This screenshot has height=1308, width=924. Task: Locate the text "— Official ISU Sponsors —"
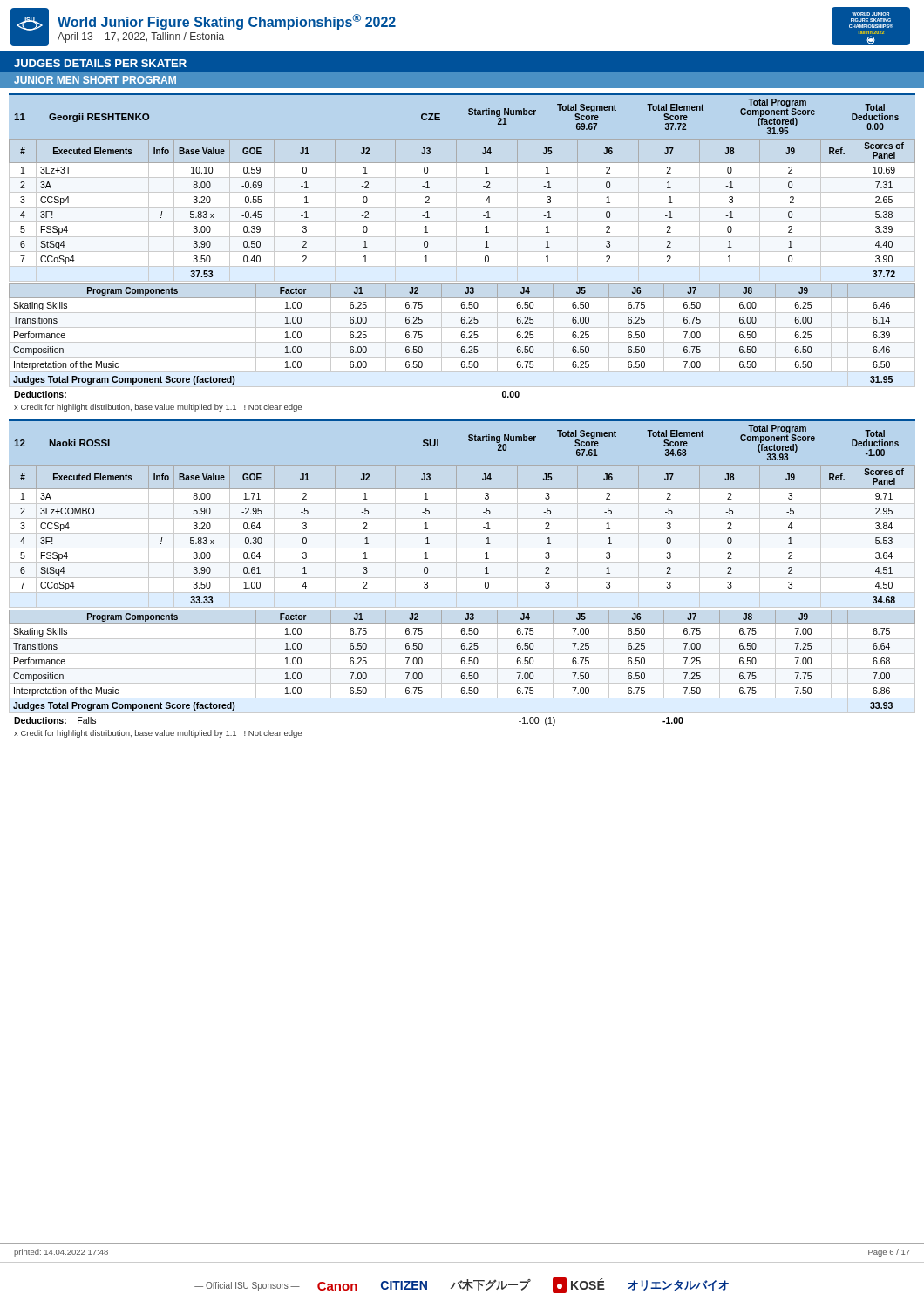click(247, 1285)
